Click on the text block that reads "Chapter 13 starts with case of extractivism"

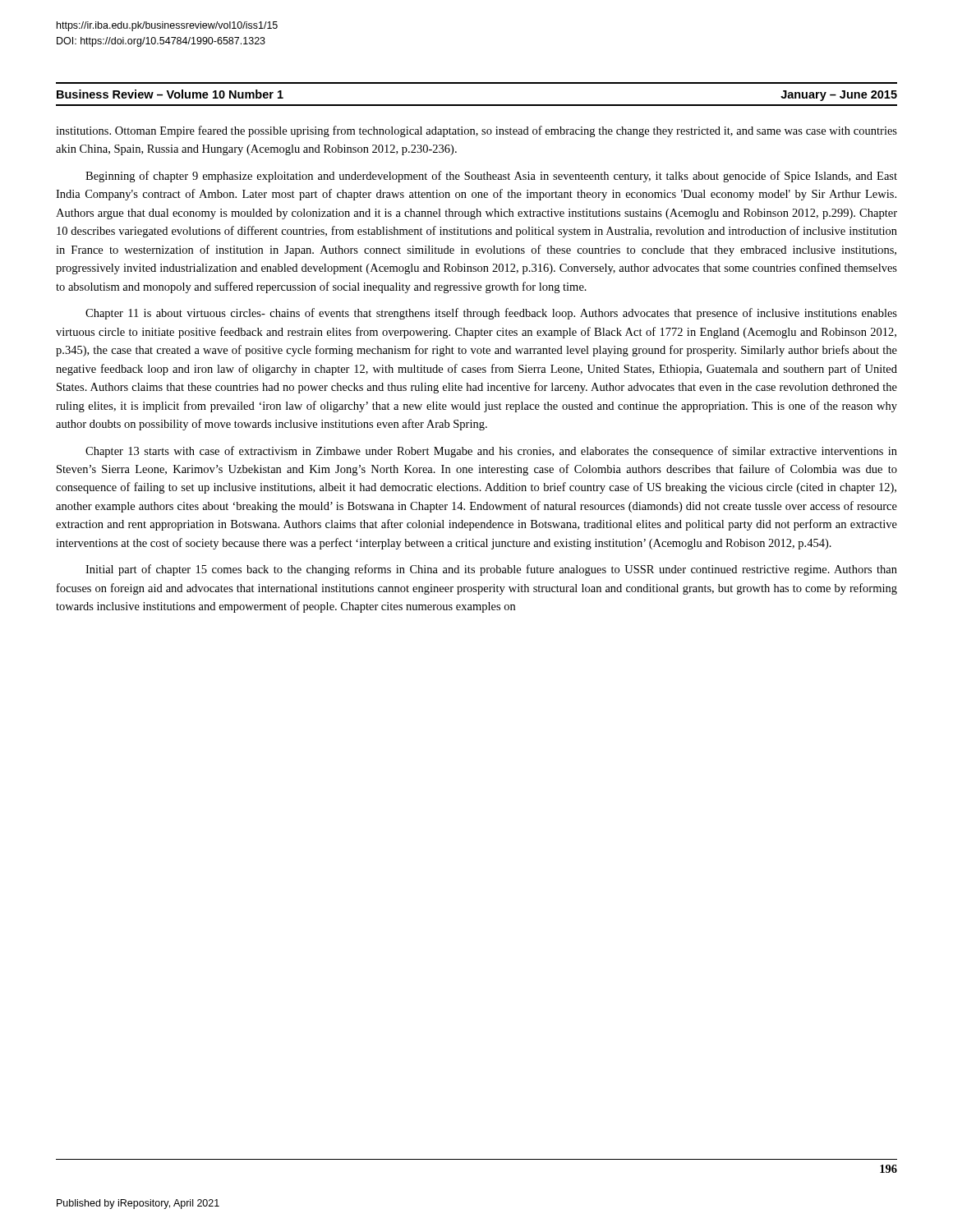(x=476, y=497)
